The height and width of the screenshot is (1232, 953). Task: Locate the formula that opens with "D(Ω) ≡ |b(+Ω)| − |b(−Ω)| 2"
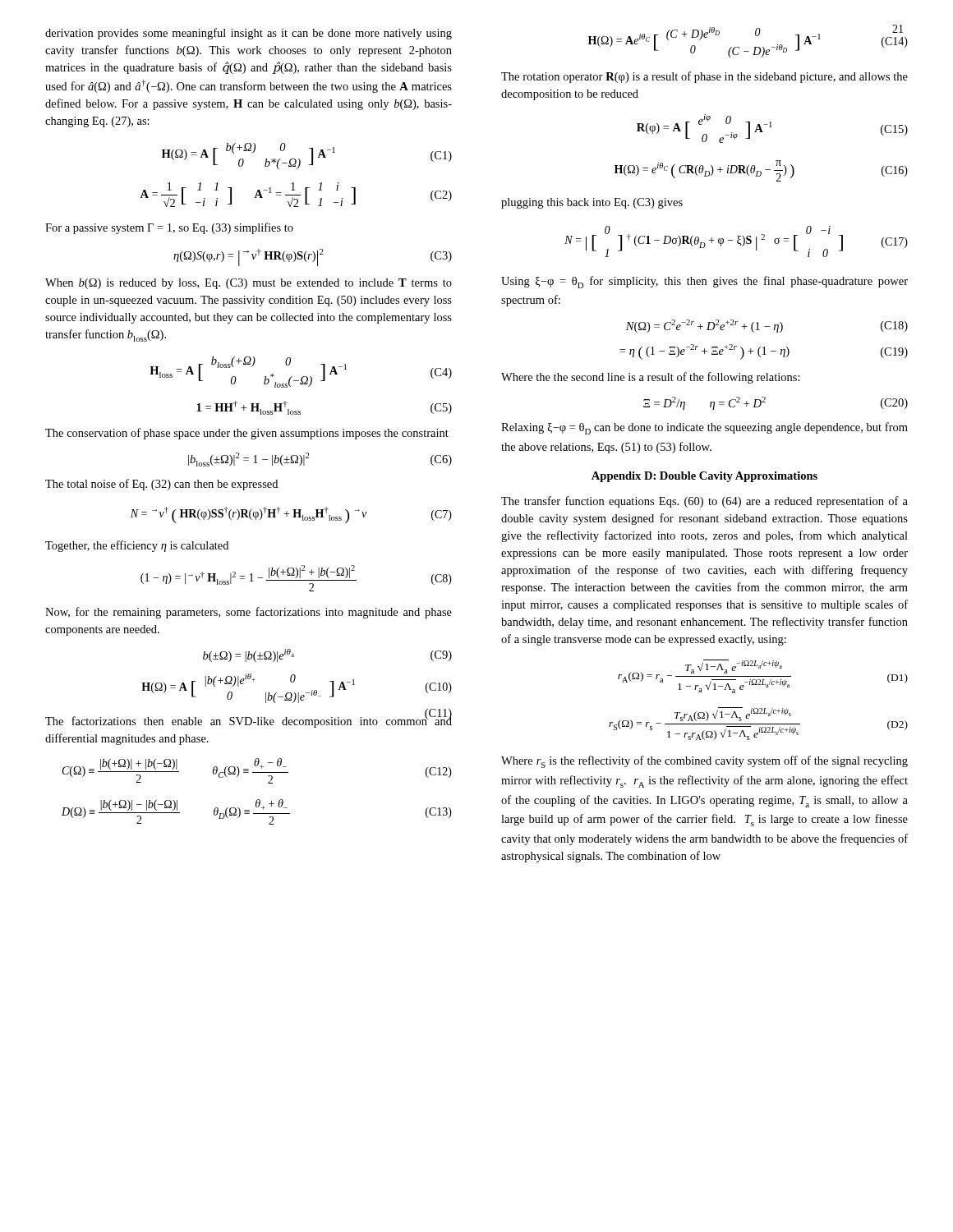tap(257, 813)
